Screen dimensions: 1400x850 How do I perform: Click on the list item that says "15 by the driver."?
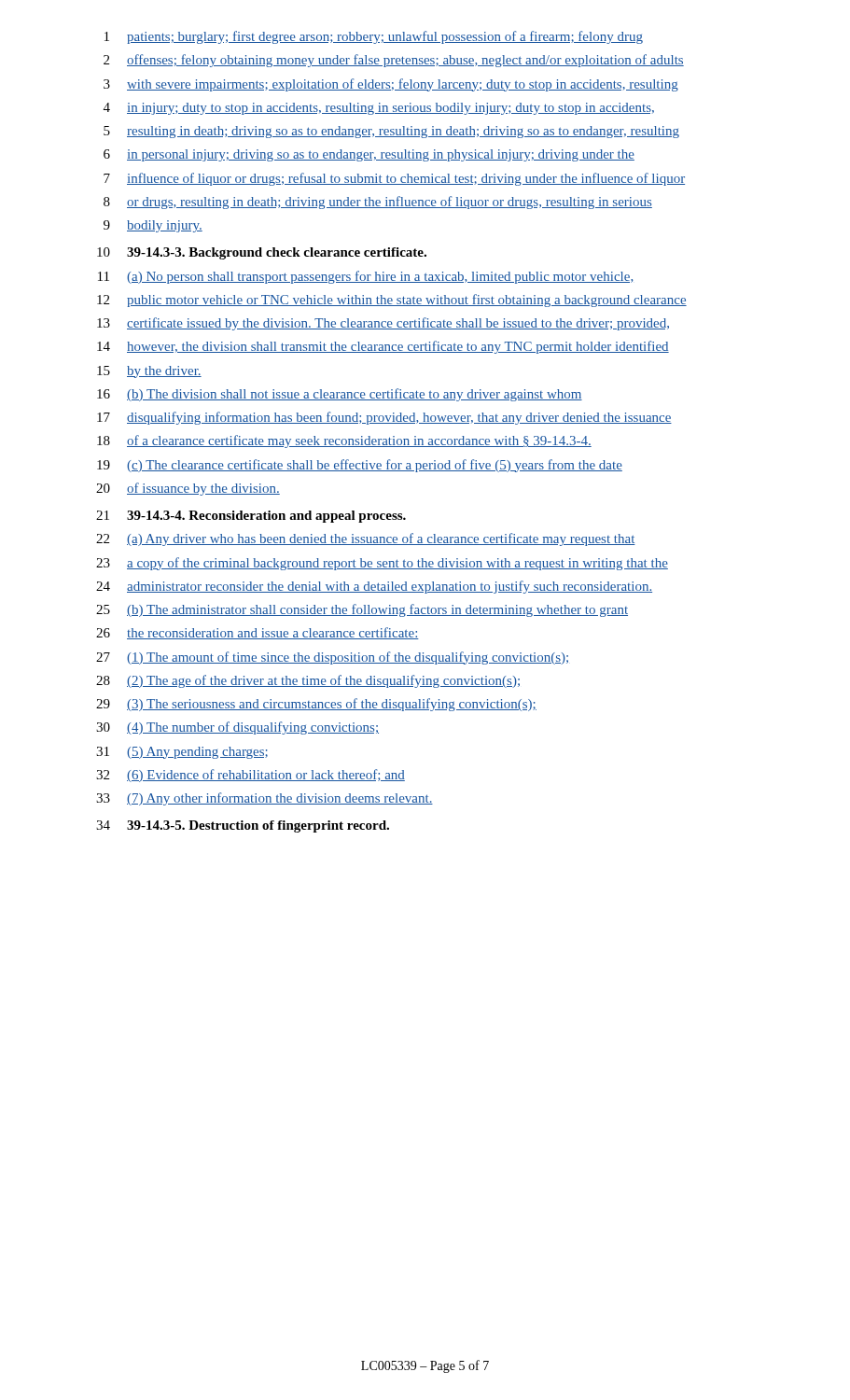(149, 372)
